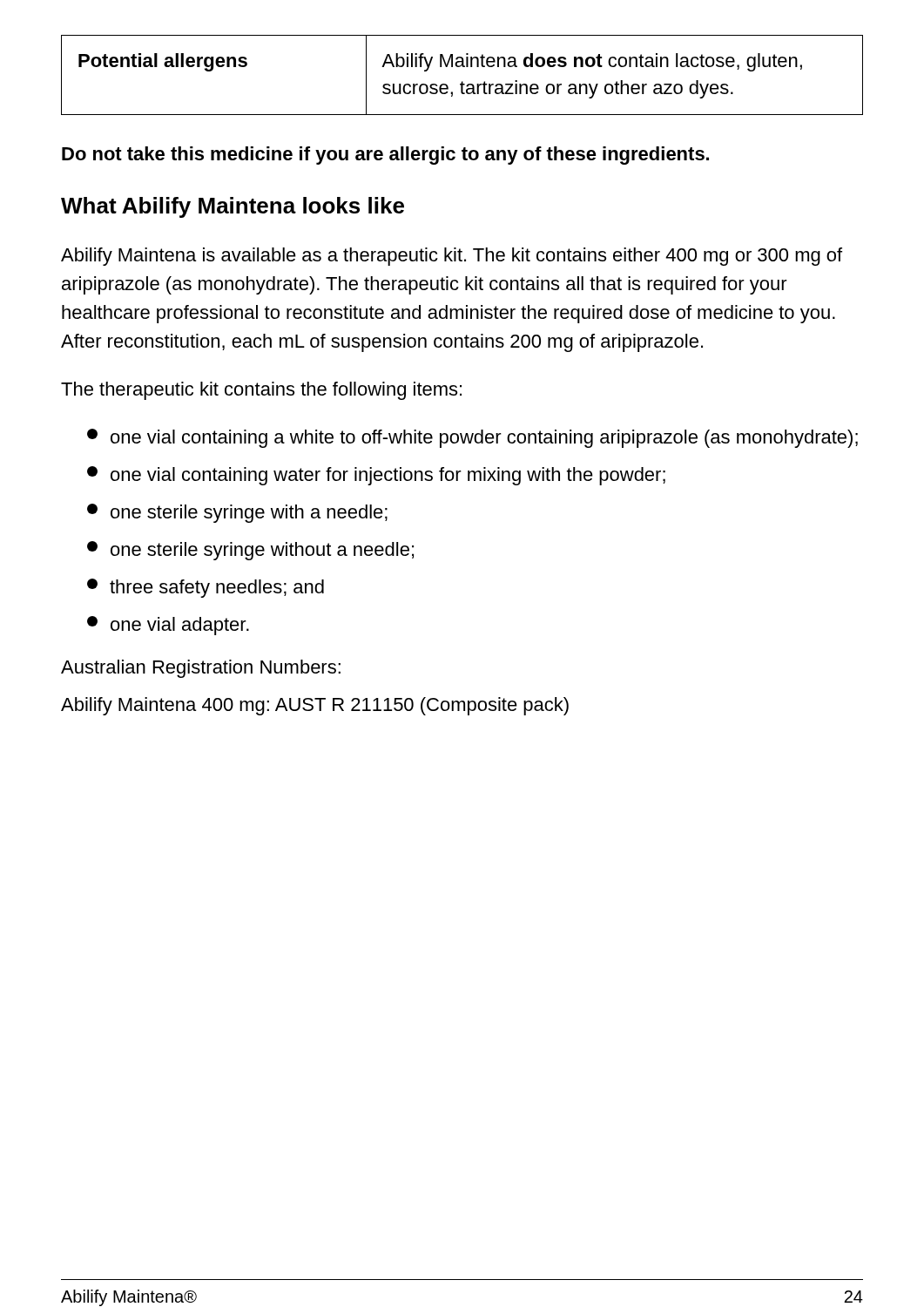Click on the block starting "one sterile syringe with a needle;"
This screenshot has width=924, height=1307.
click(237, 513)
